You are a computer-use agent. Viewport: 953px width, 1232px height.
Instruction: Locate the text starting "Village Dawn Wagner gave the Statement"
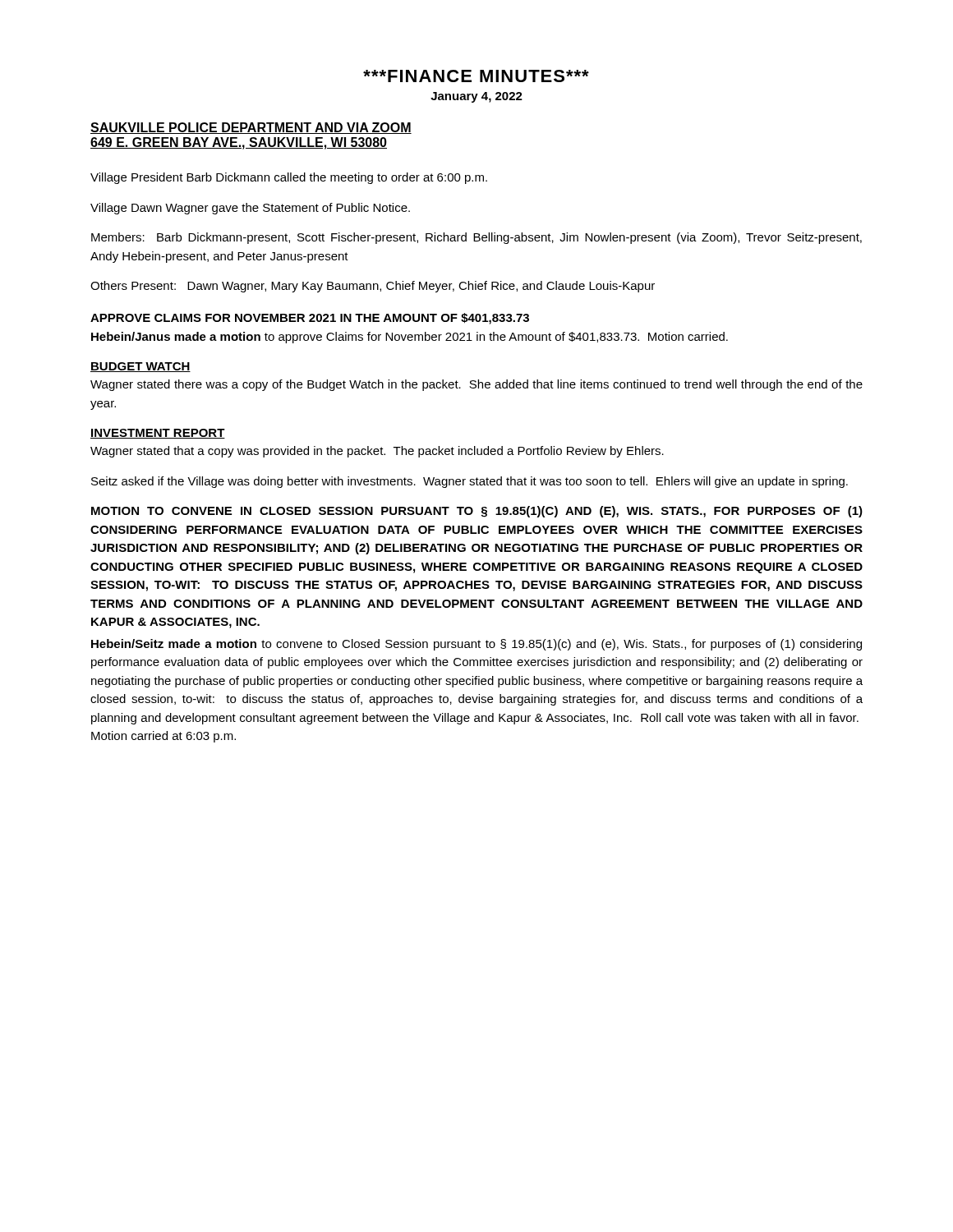coord(251,207)
